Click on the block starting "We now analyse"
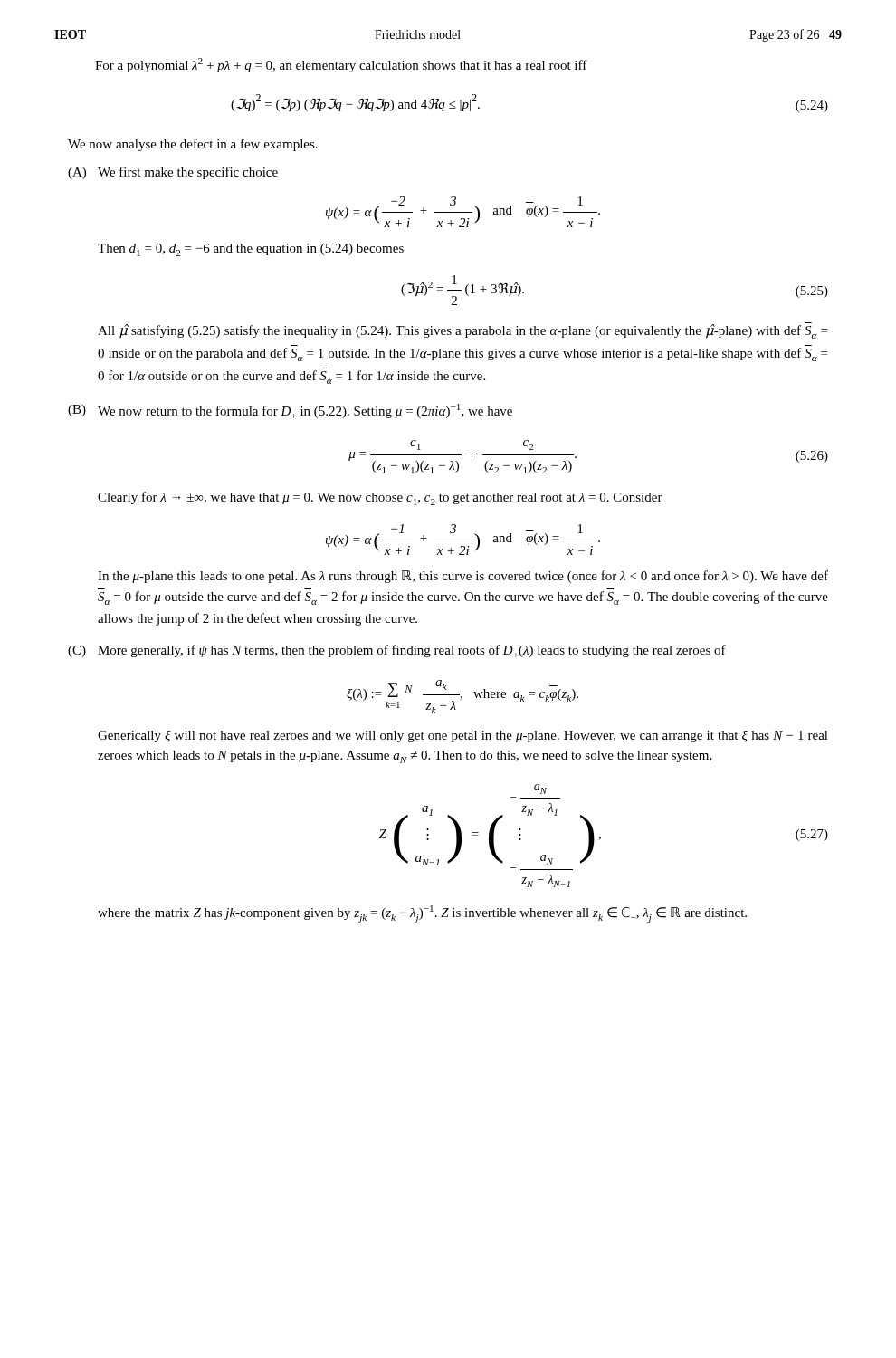 tap(193, 145)
